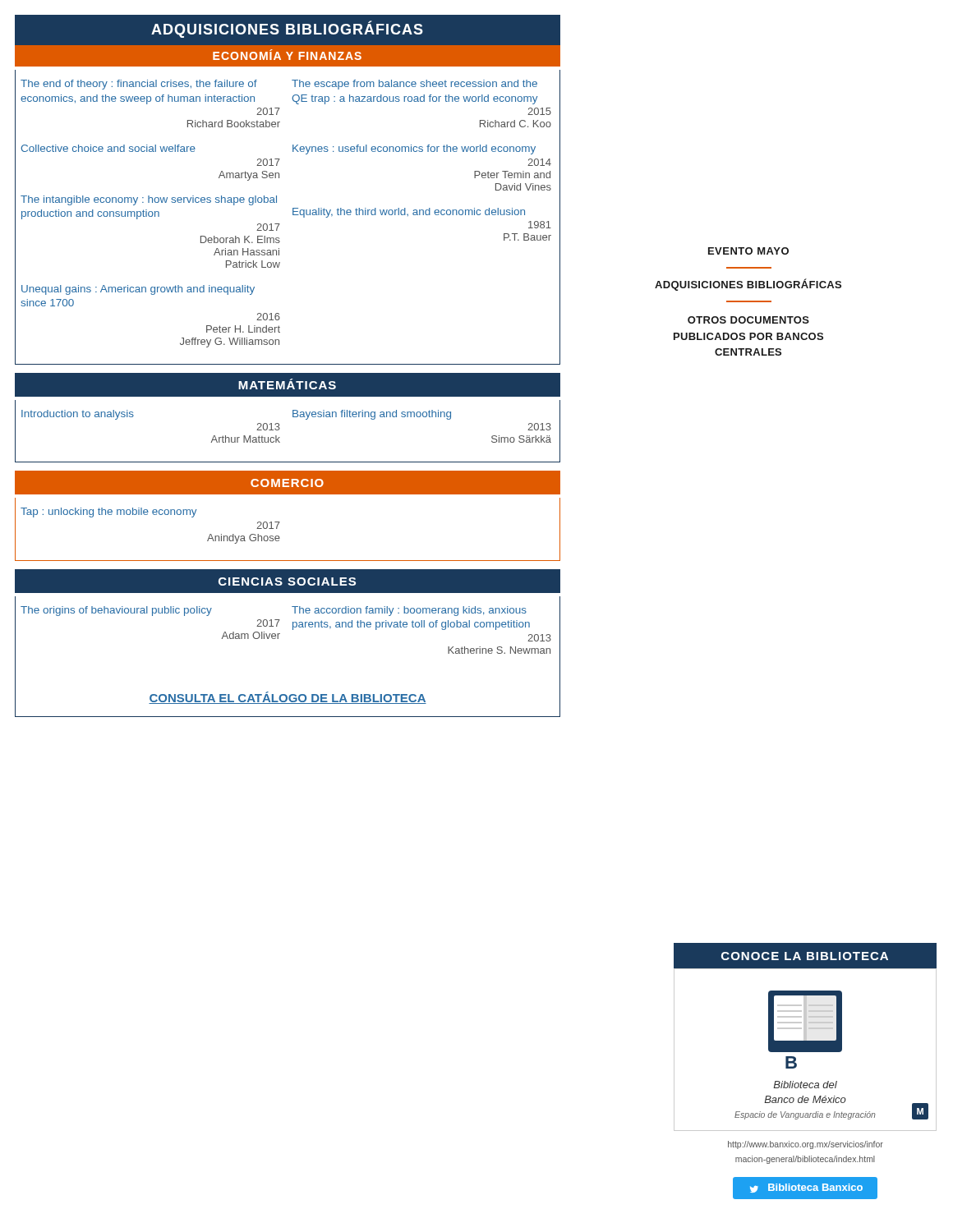The width and height of the screenshot is (953, 1232).
Task: Select the text block that says "Collective choice and social welfare"
Action: (x=152, y=161)
